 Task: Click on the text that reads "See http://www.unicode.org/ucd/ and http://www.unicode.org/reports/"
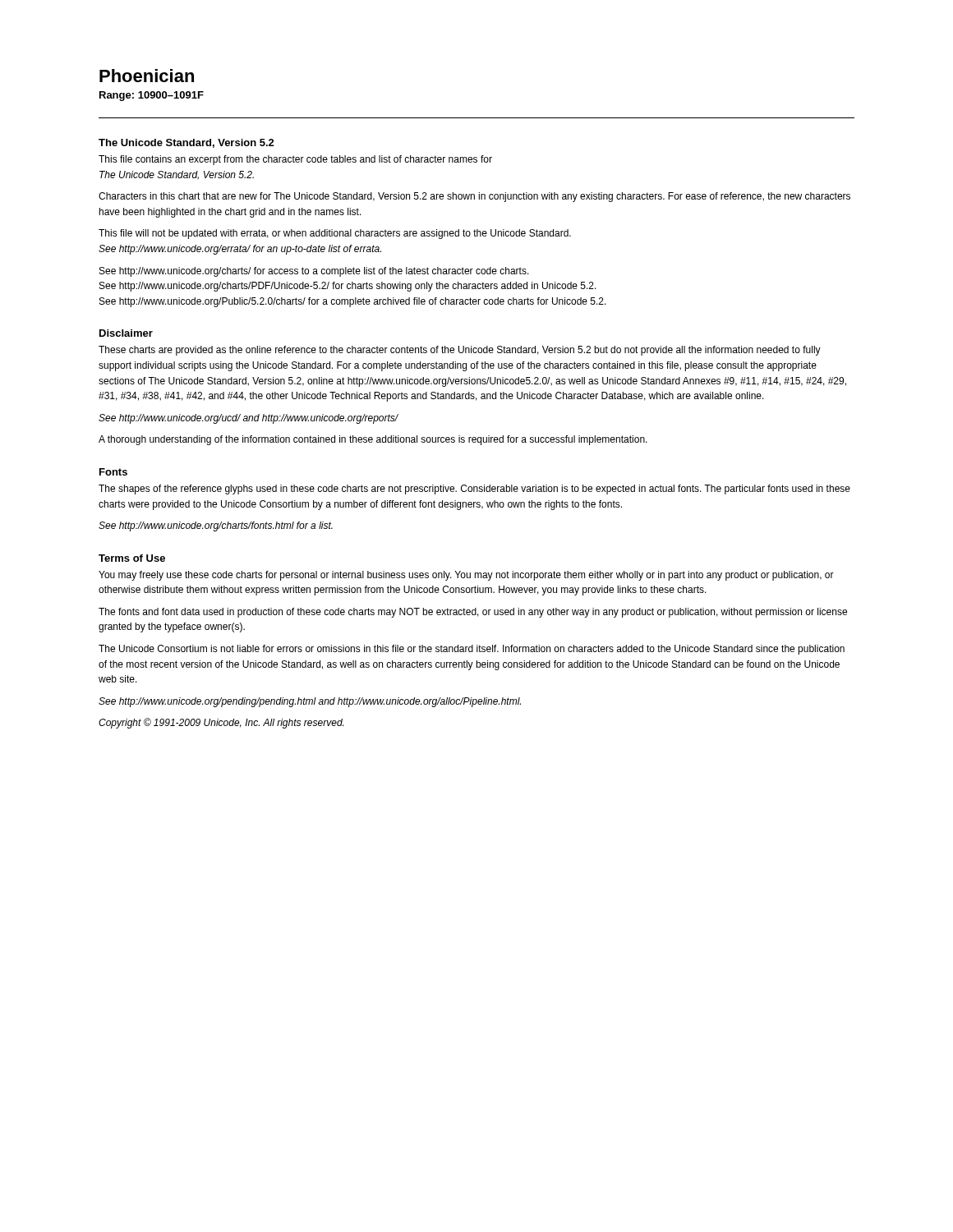pos(248,418)
